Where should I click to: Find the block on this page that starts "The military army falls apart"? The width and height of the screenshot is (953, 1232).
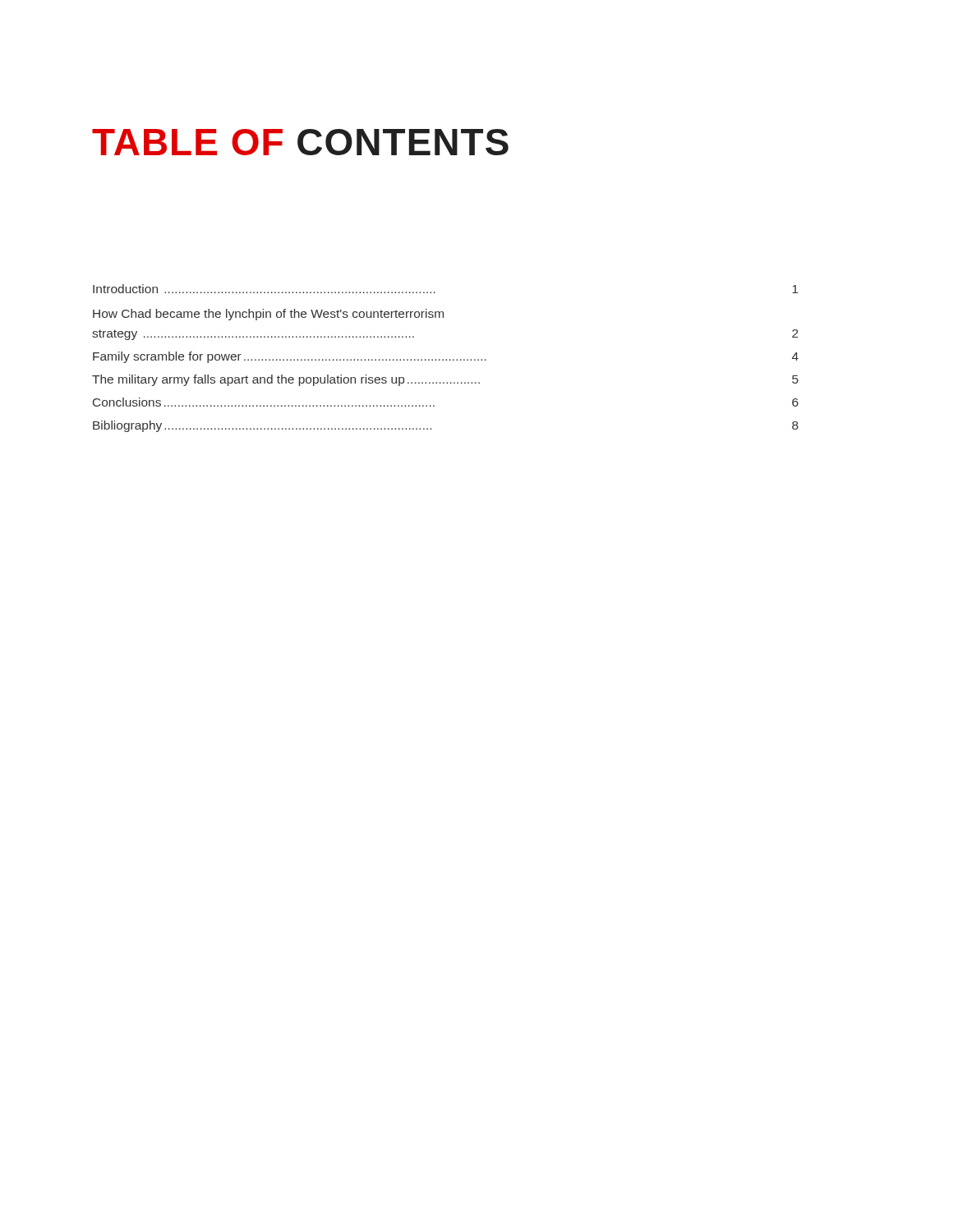tap(445, 380)
